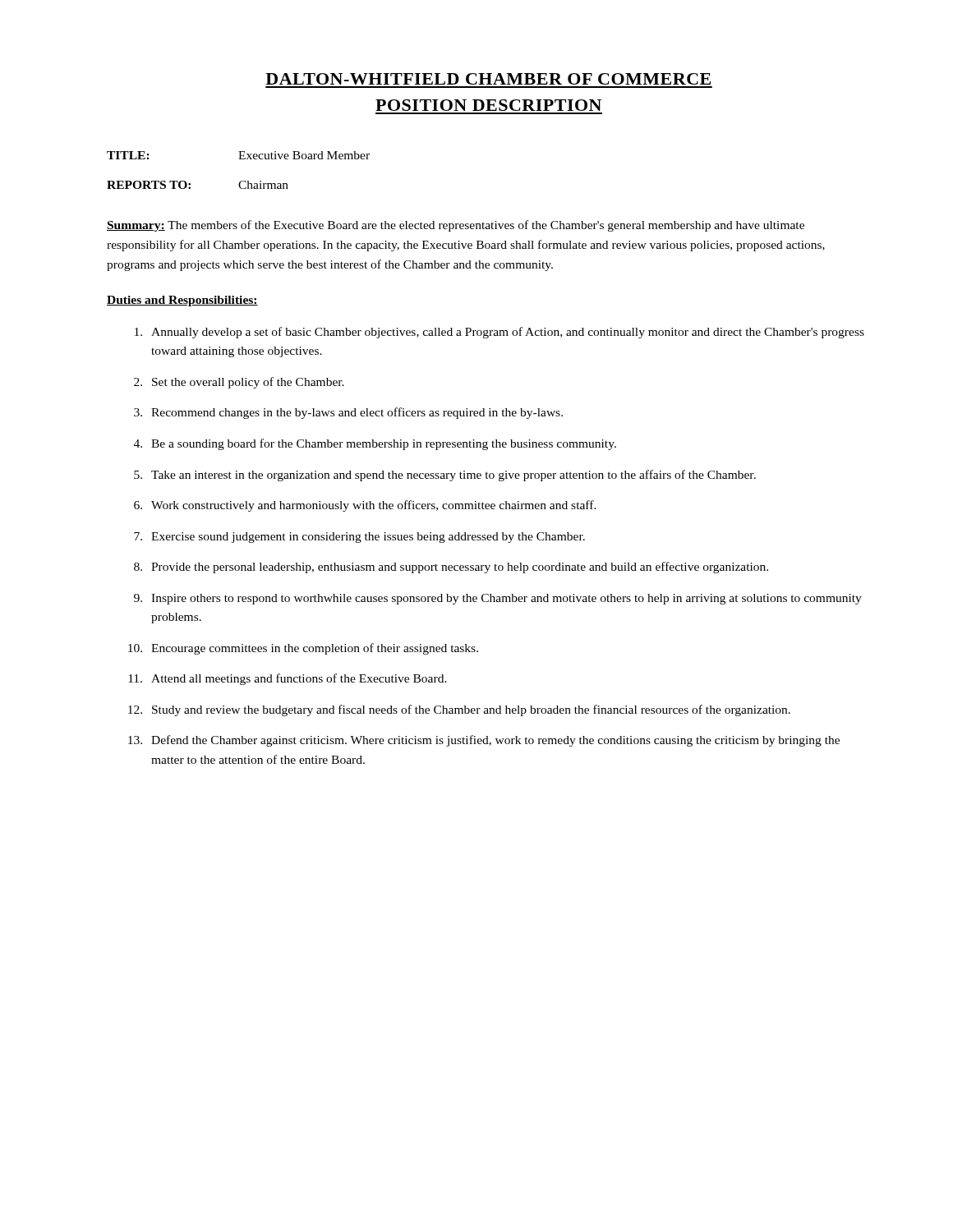This screenshot has width=953, height=1232.
Task: Find the block on this page that starts "Annually develop a set of basic Chamber"
Action: click(x=489, y=341)
